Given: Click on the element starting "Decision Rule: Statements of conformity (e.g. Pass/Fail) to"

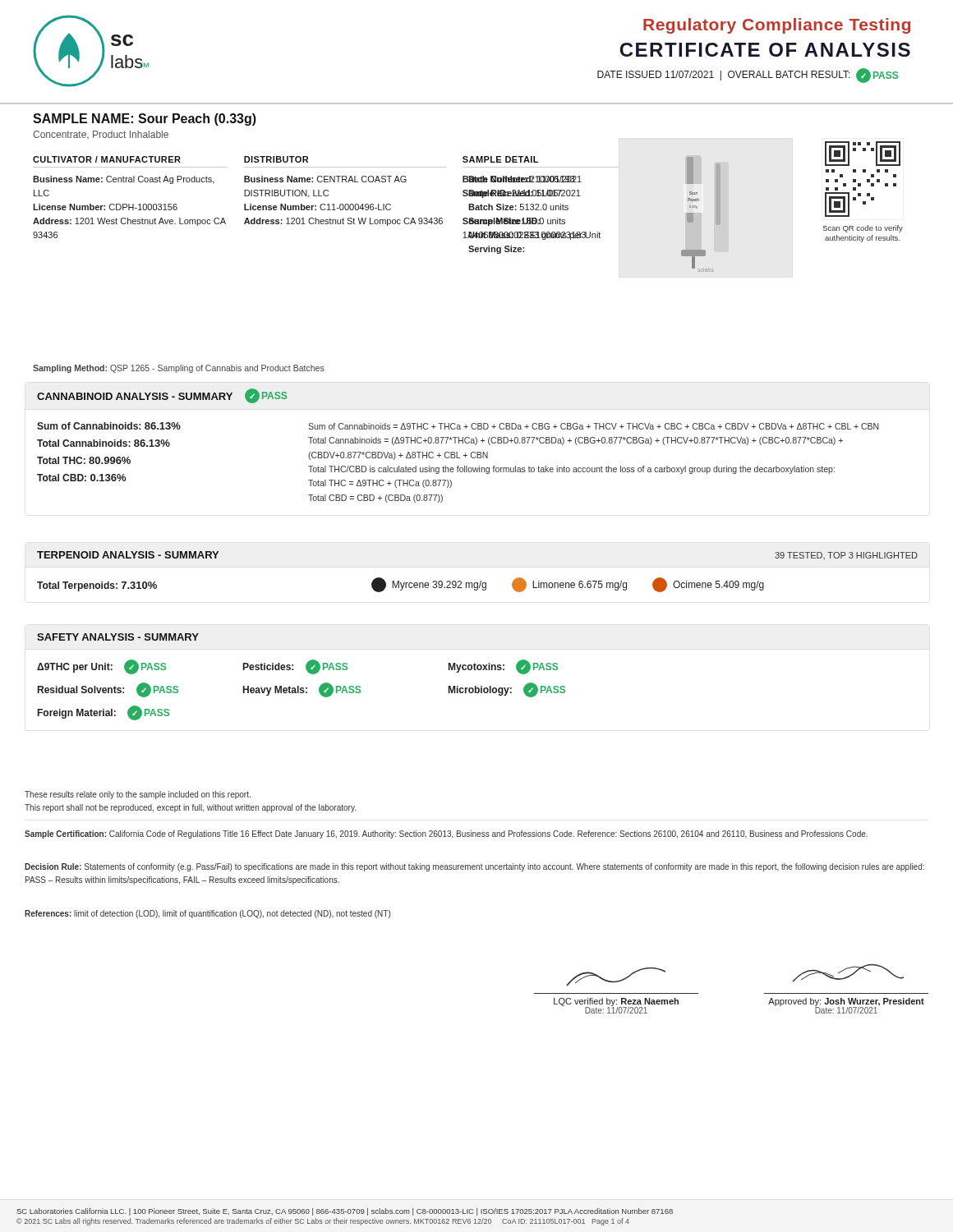Looking at the screenshot, I should (475, 873).
